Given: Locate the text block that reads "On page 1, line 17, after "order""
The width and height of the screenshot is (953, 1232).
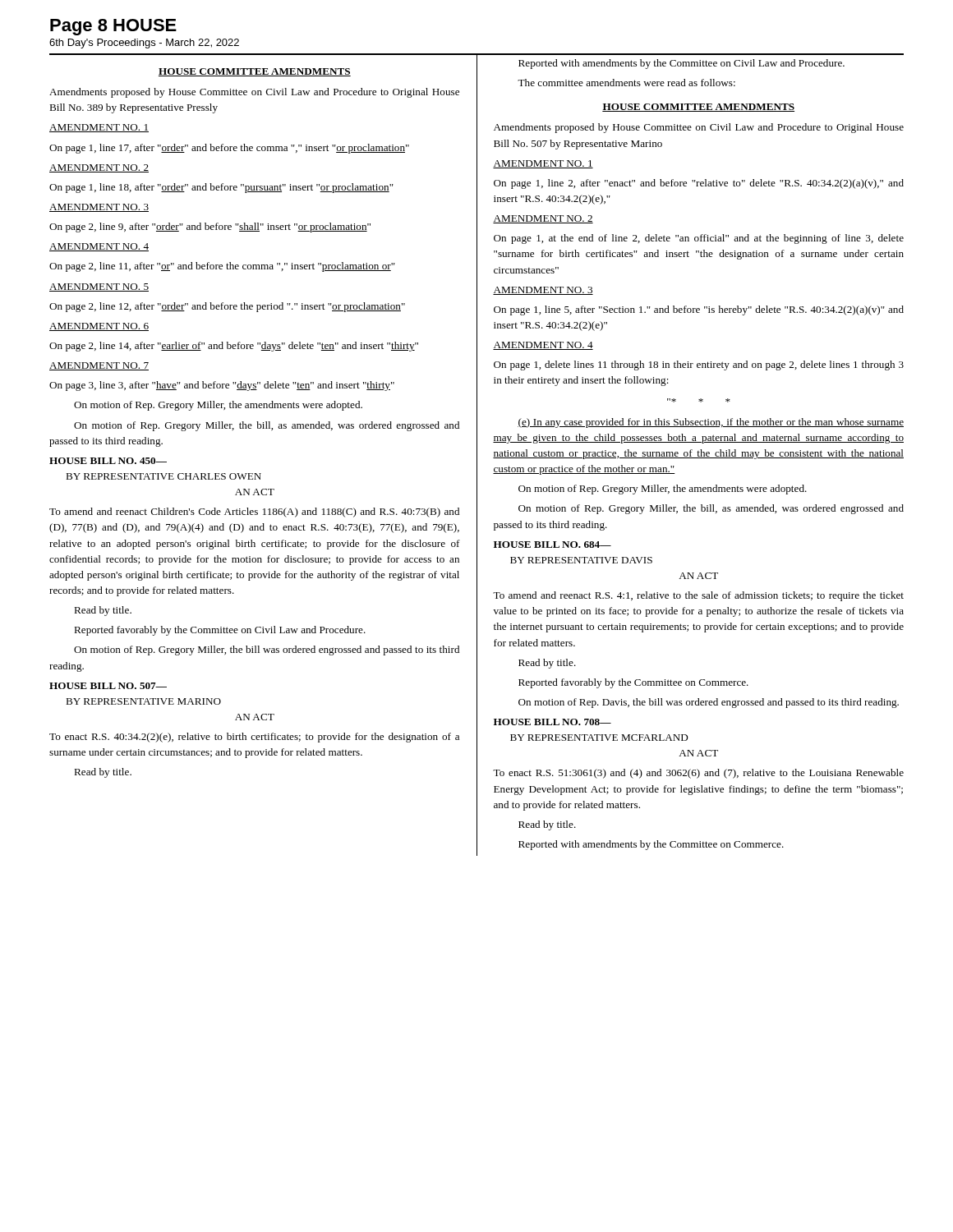Looking at the screenshot, I should (254, 147).
